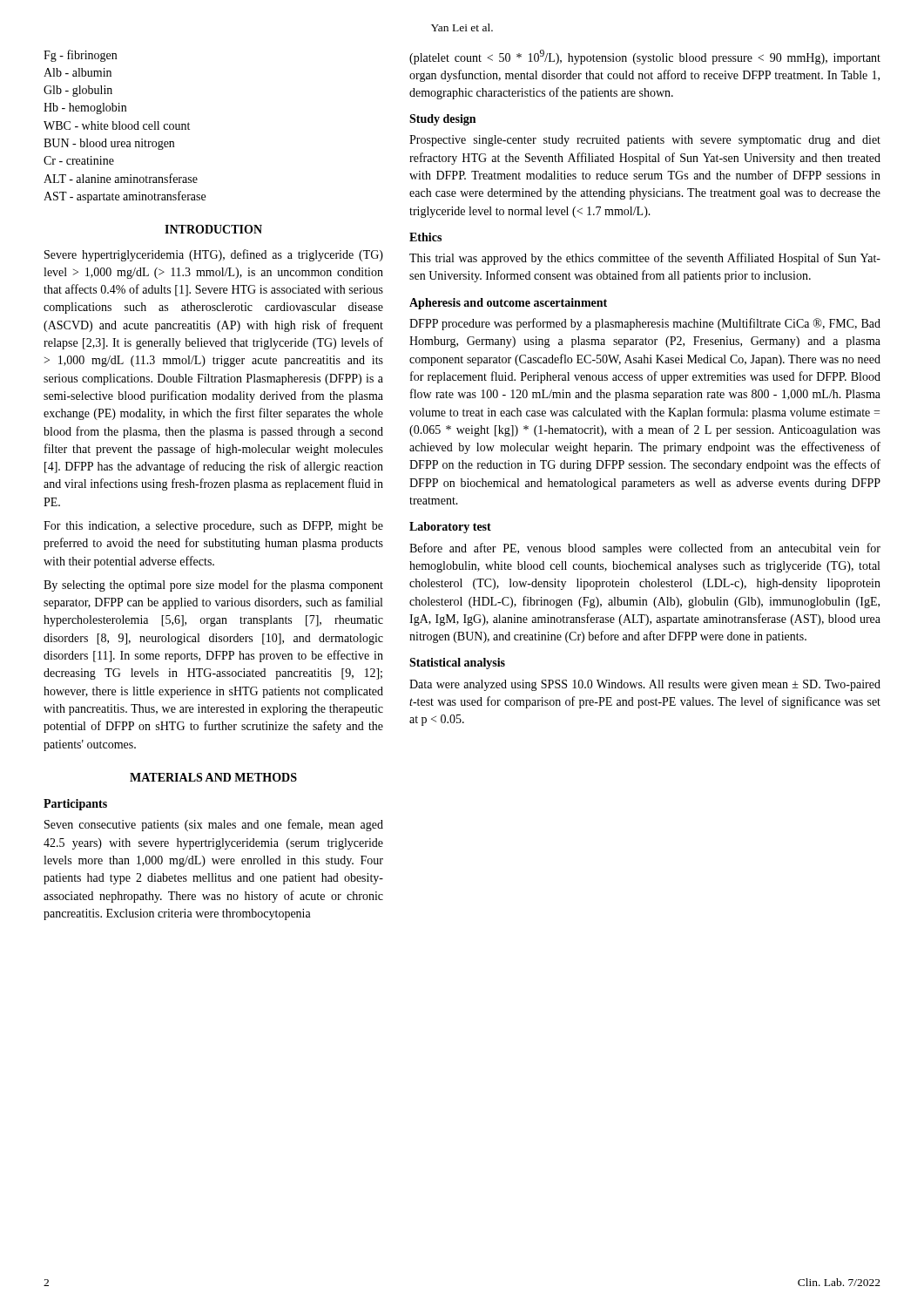The image size is (924, 1307).
Task: Click on the element starting "ALT - alanine aminotransferase"
Action: 121,179
